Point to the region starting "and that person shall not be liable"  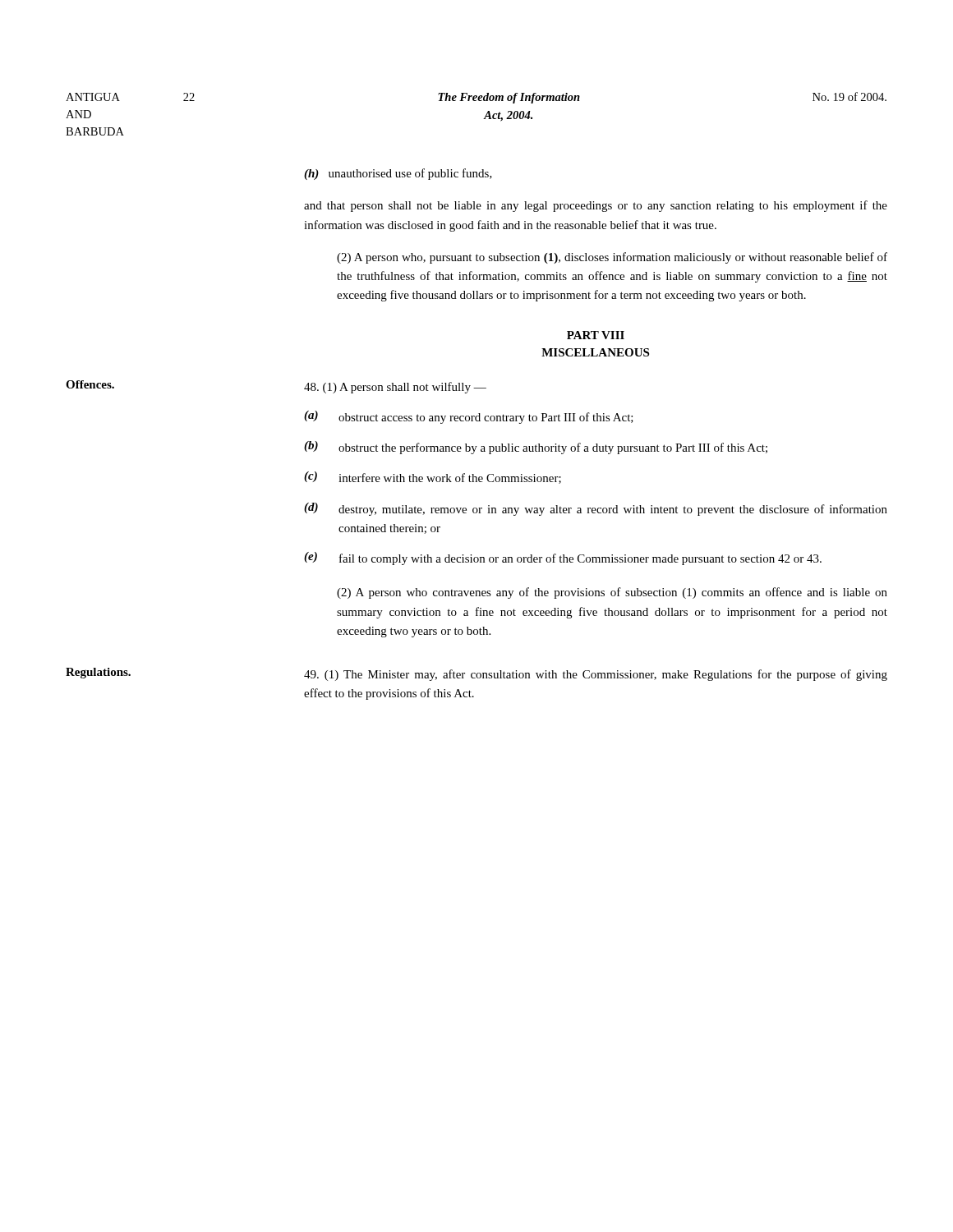click(596, 215)
